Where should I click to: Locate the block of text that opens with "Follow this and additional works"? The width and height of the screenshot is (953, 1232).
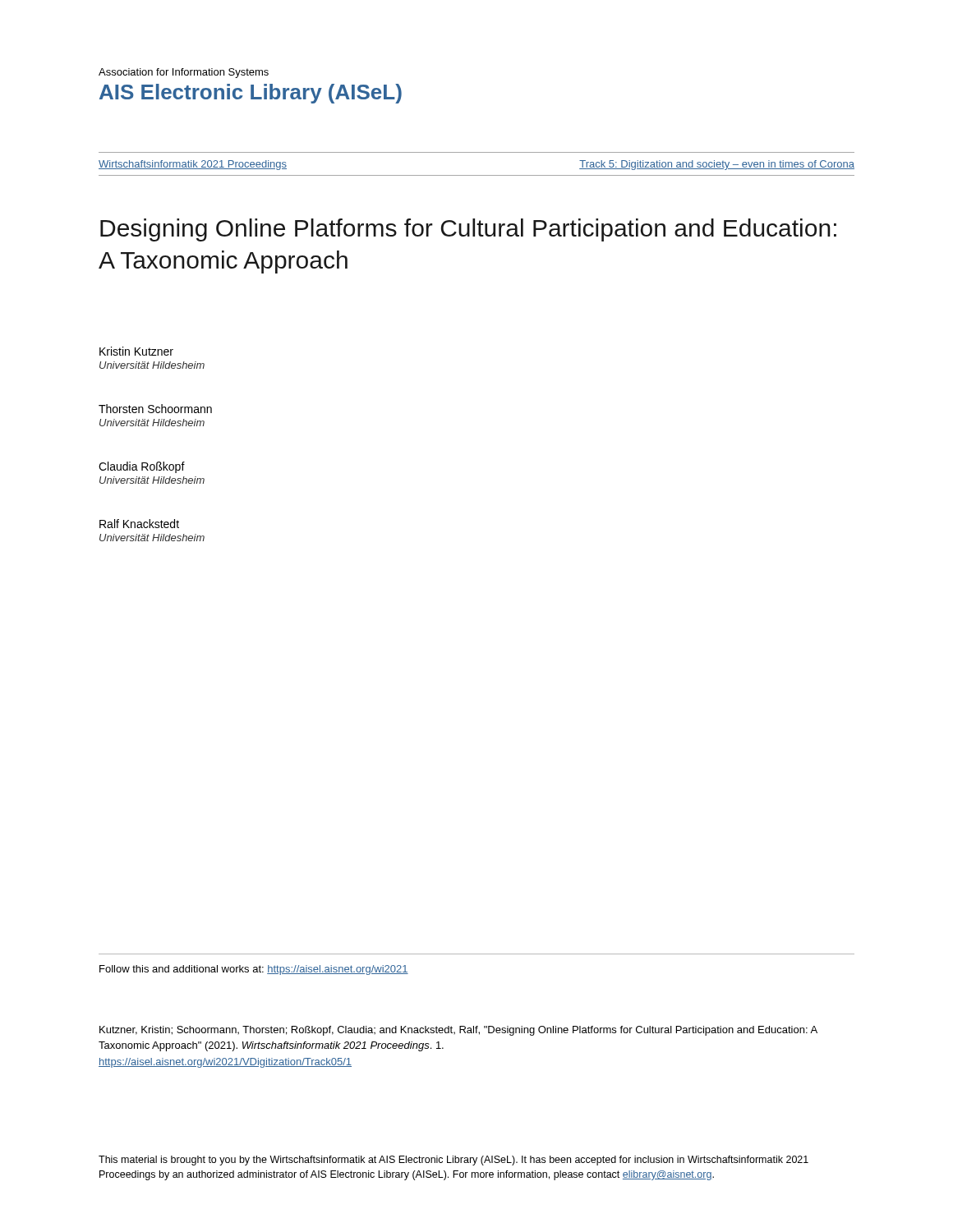[253, 969]
